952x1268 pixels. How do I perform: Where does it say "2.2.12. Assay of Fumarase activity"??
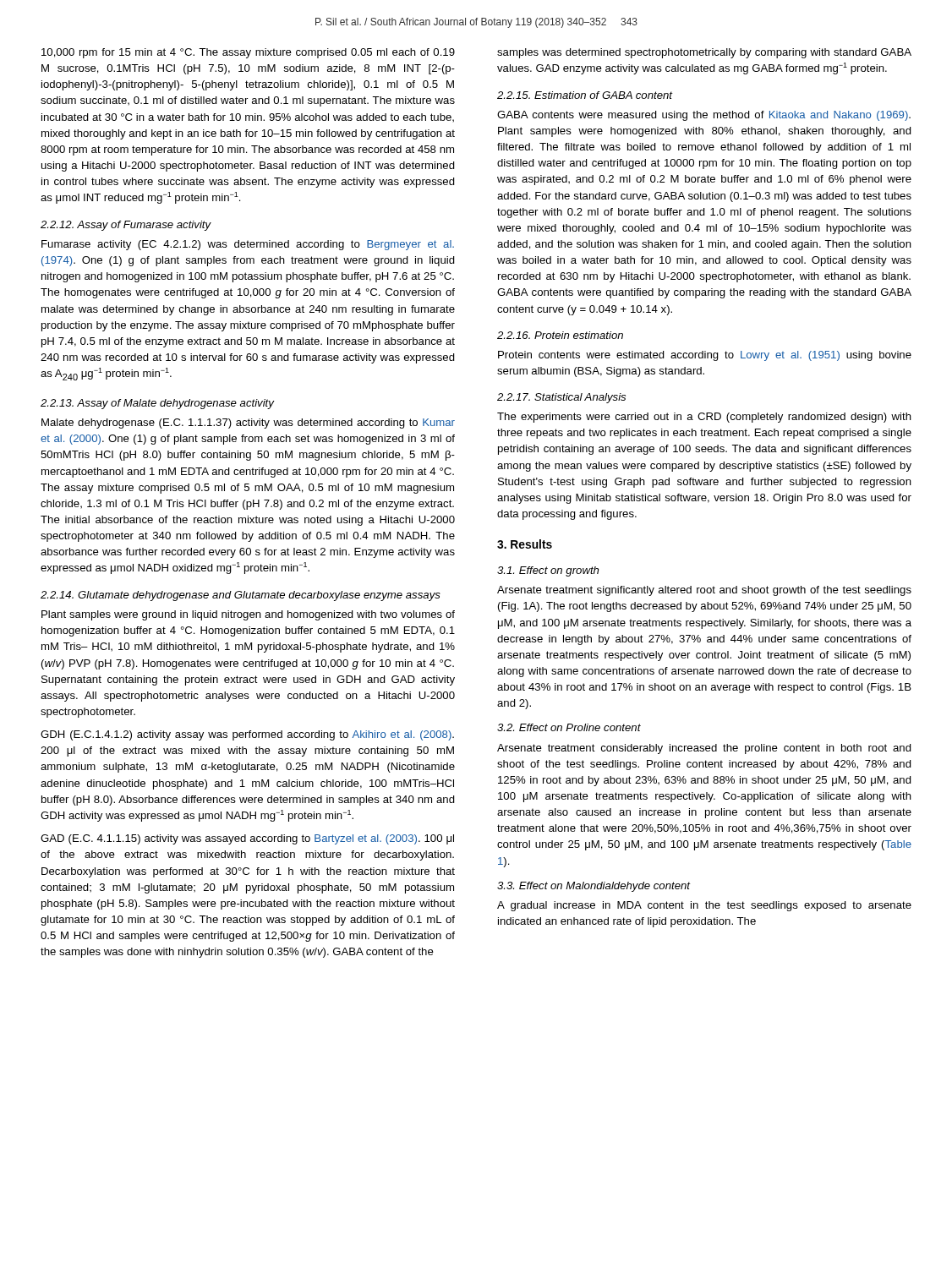point(126,224)
